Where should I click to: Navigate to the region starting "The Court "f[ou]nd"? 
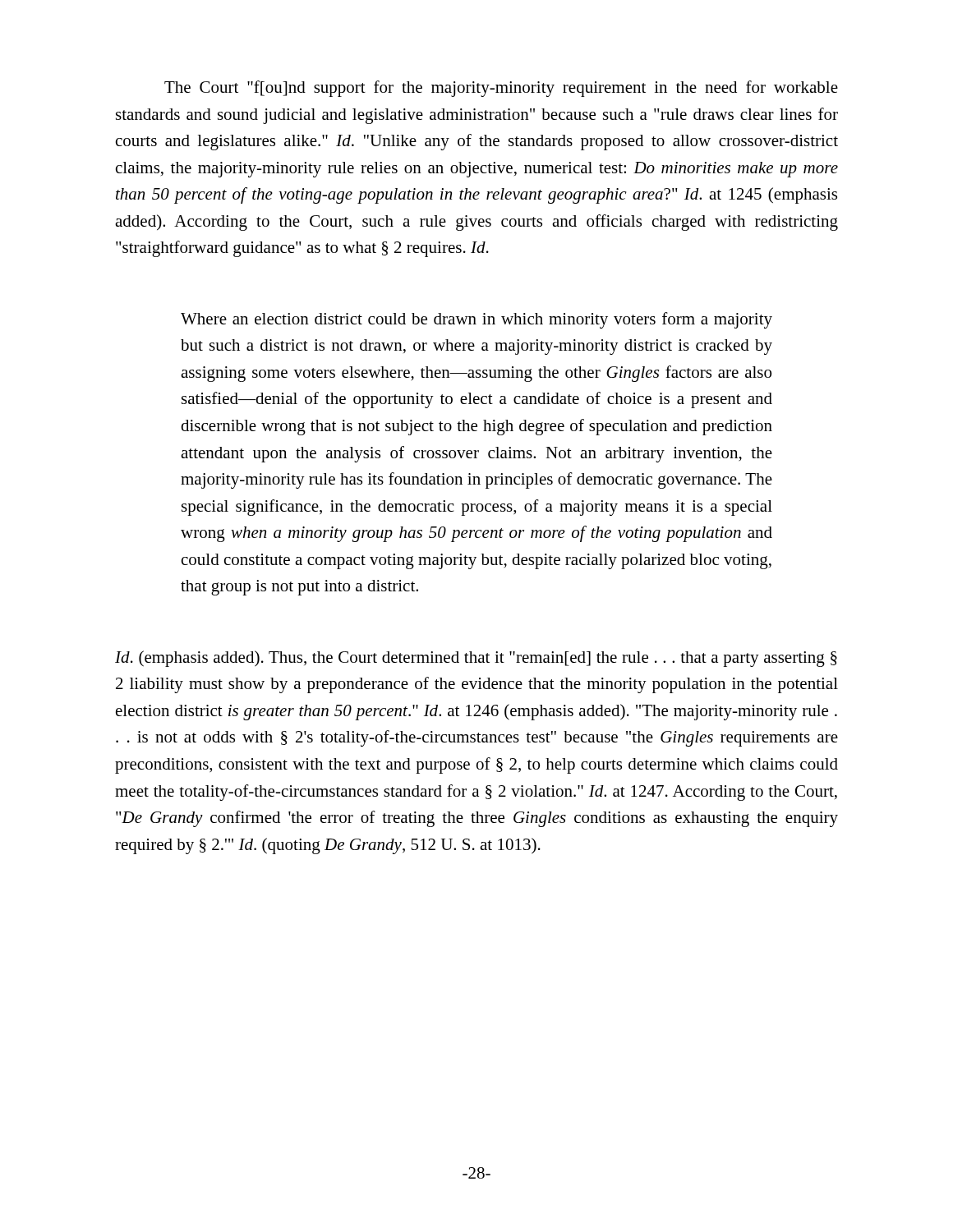[x=476, y=167]
